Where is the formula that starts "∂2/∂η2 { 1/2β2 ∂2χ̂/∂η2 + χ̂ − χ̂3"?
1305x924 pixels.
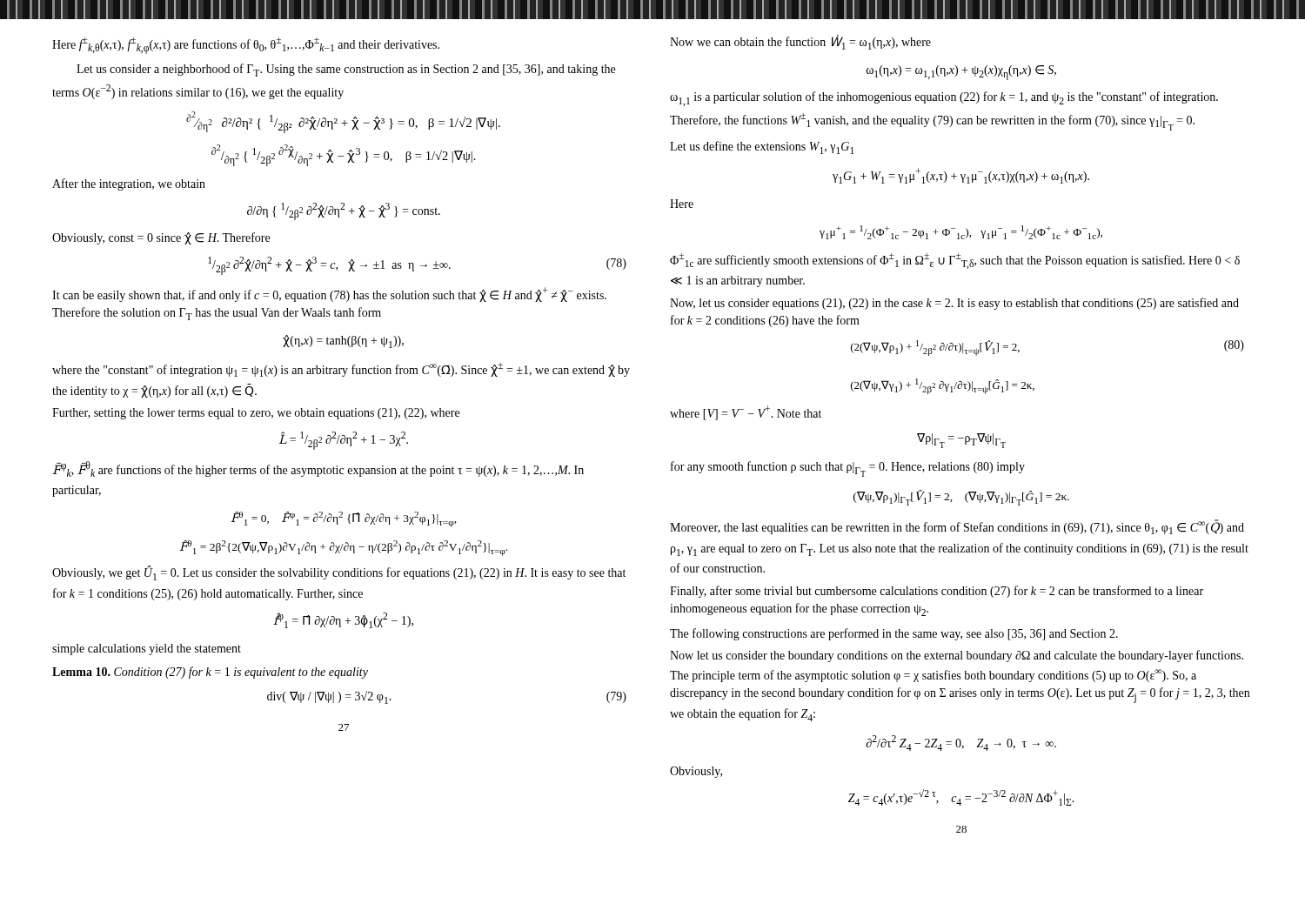click(344, 155)
